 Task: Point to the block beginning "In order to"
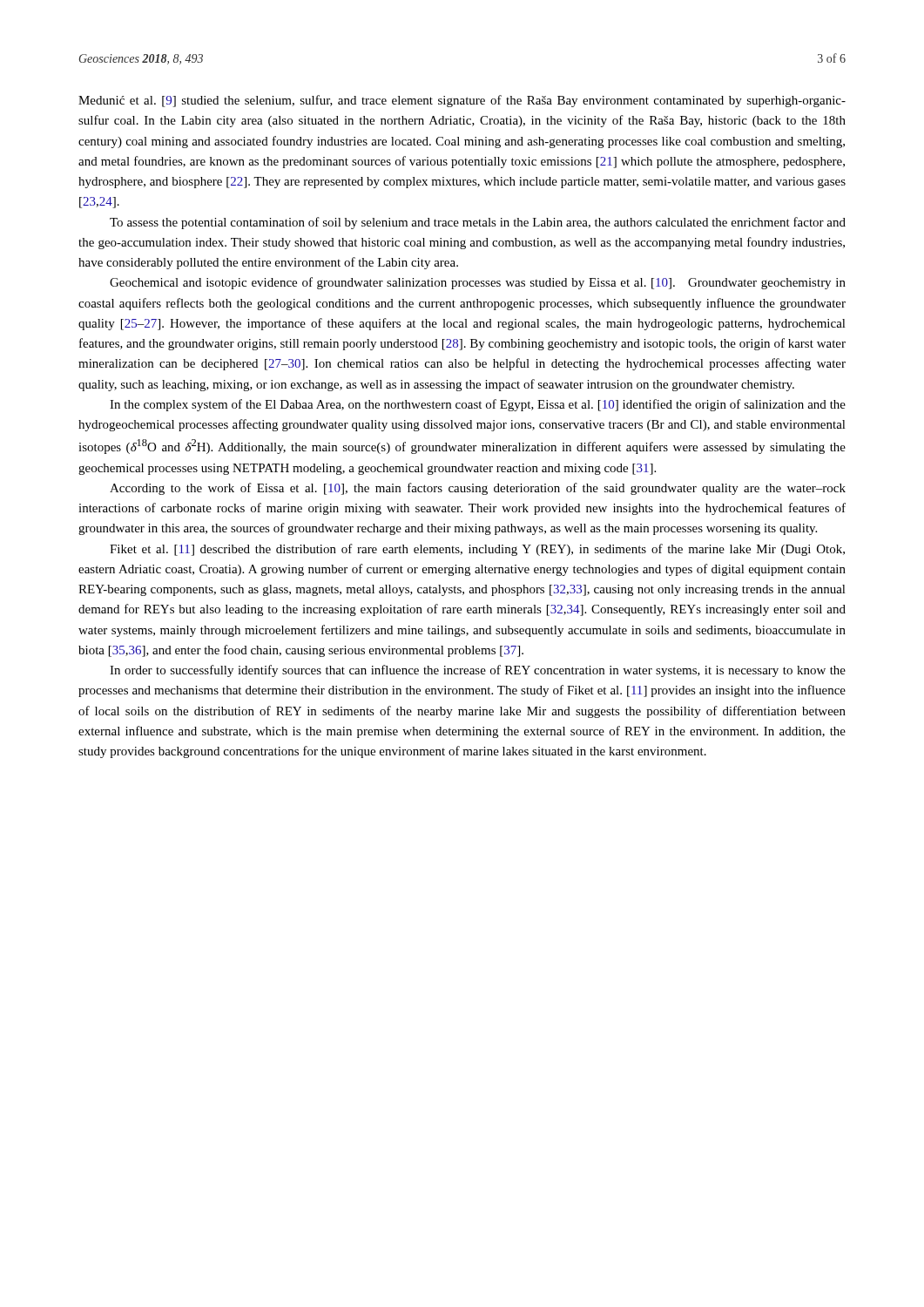pos(462,711)
